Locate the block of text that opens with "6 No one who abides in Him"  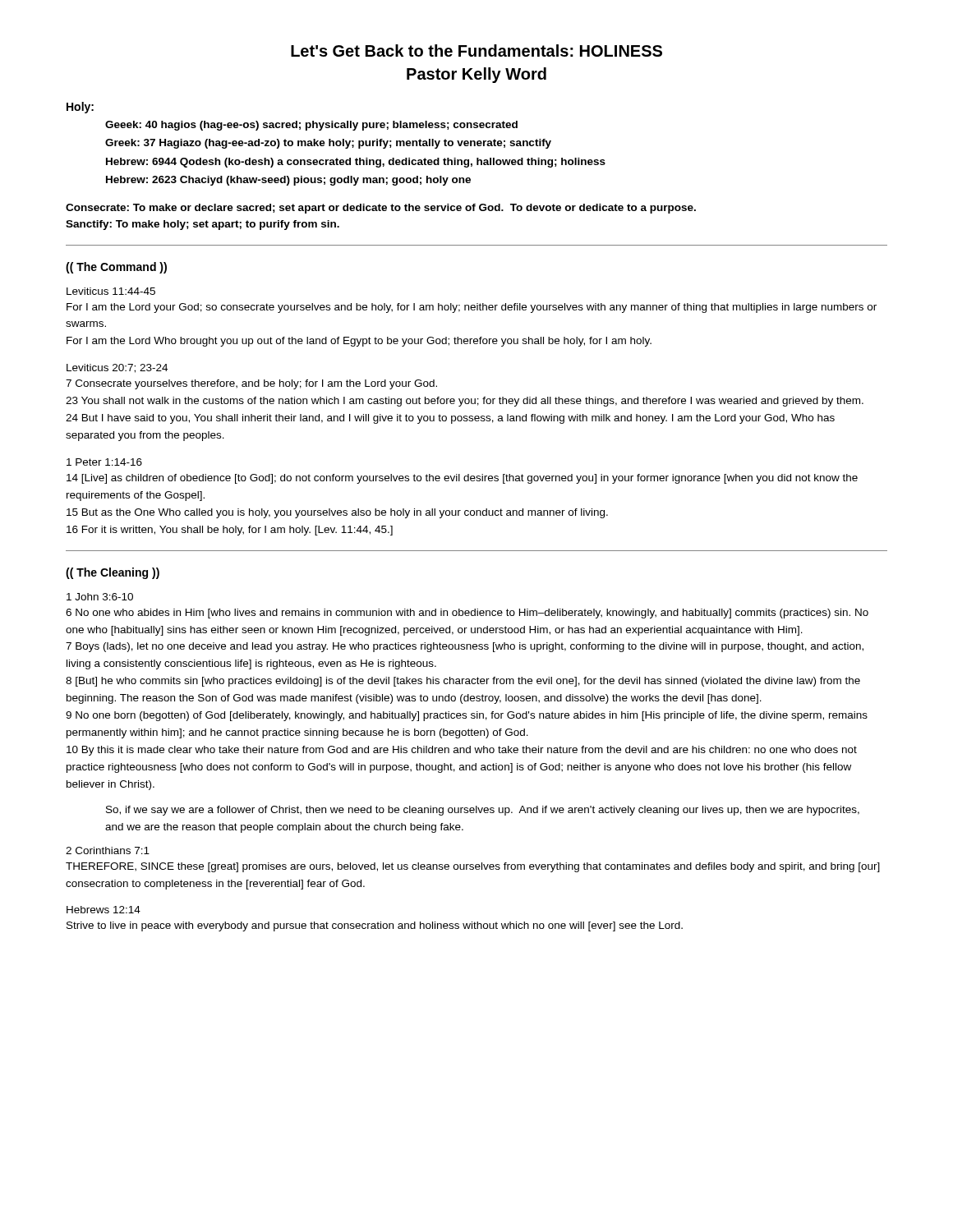tap(467, 698)
